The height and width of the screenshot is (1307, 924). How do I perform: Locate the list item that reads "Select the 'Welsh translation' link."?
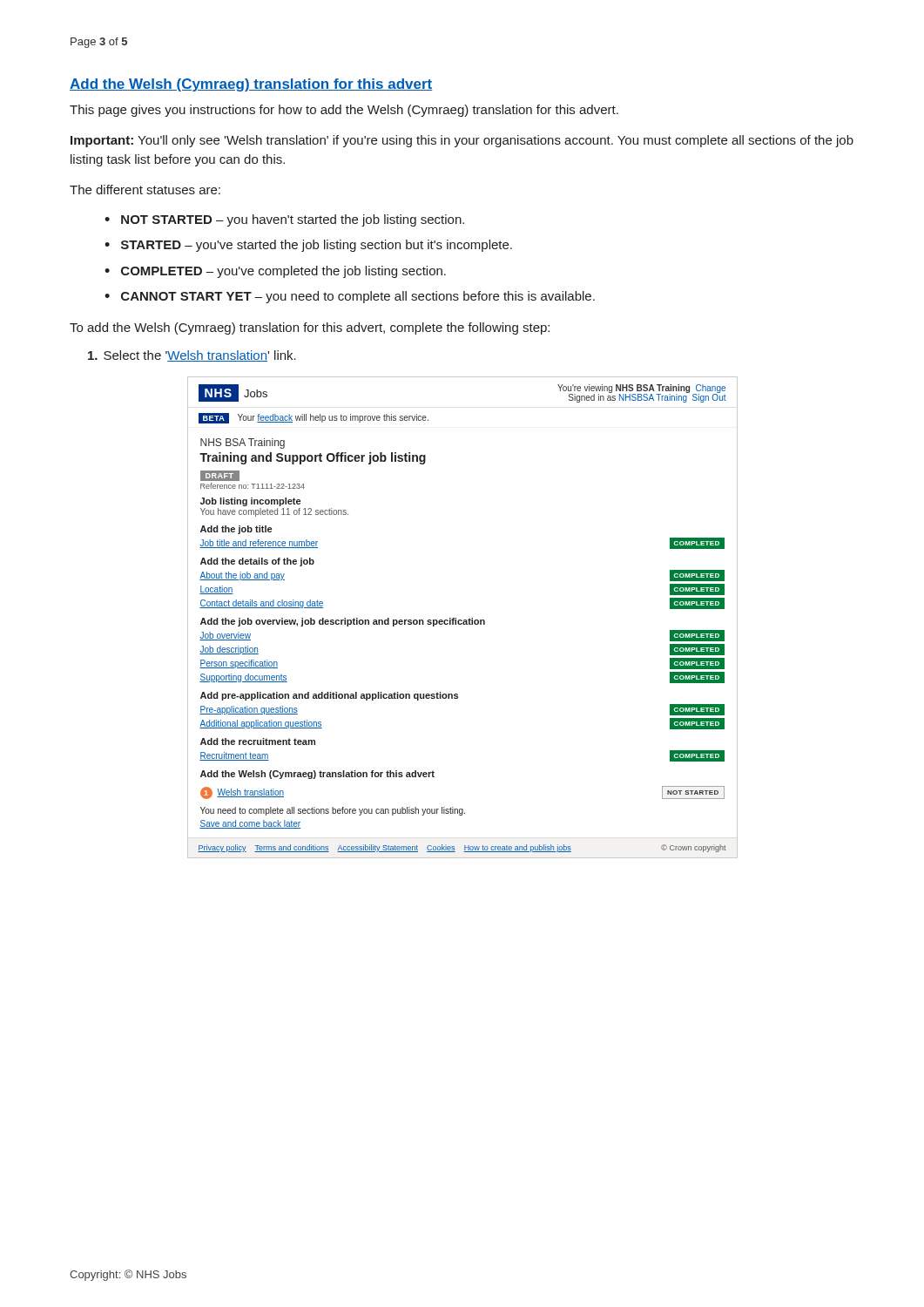pos(192,355)
